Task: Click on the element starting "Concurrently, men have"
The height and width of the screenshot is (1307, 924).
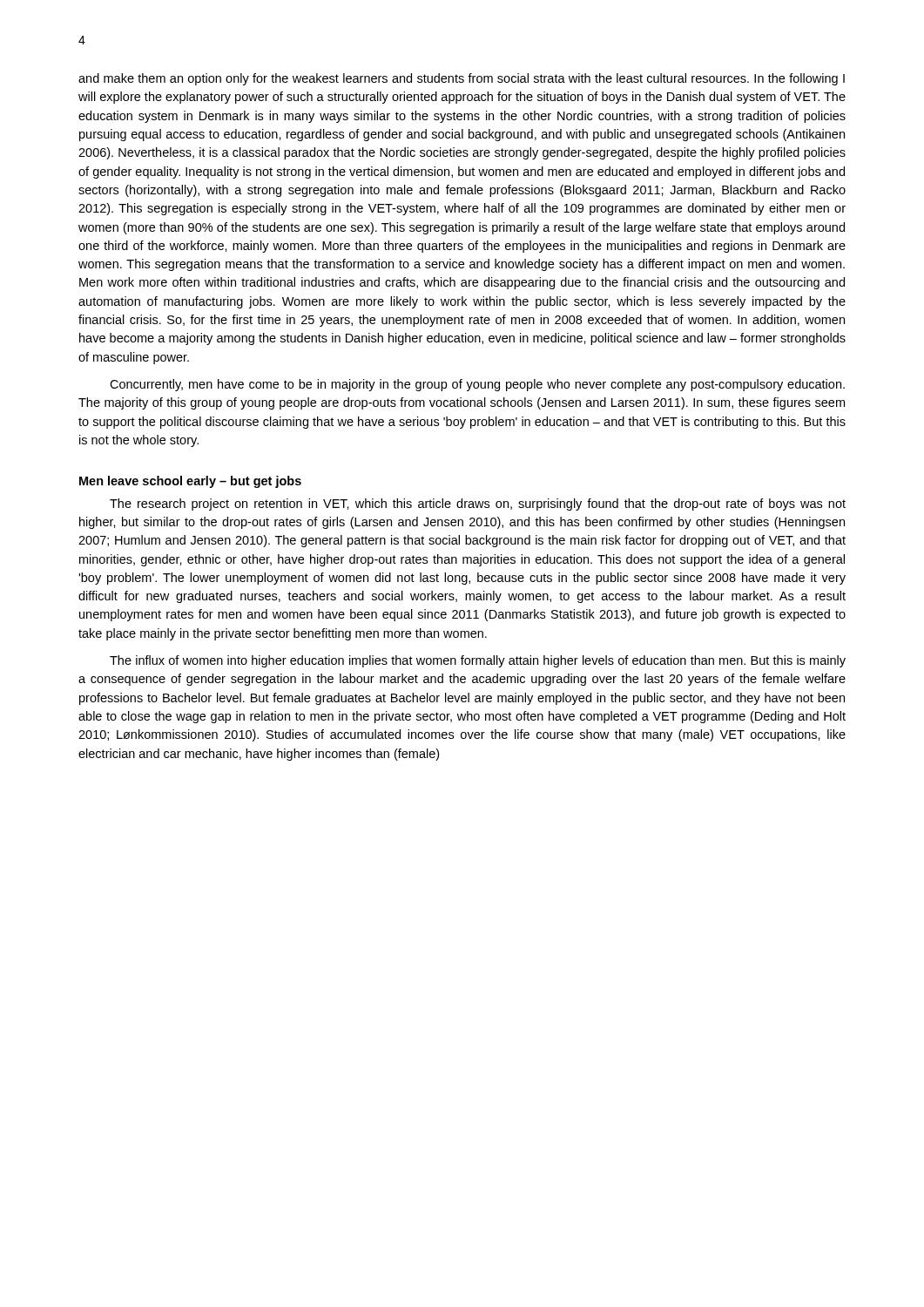Action: (x=462, y=413)
